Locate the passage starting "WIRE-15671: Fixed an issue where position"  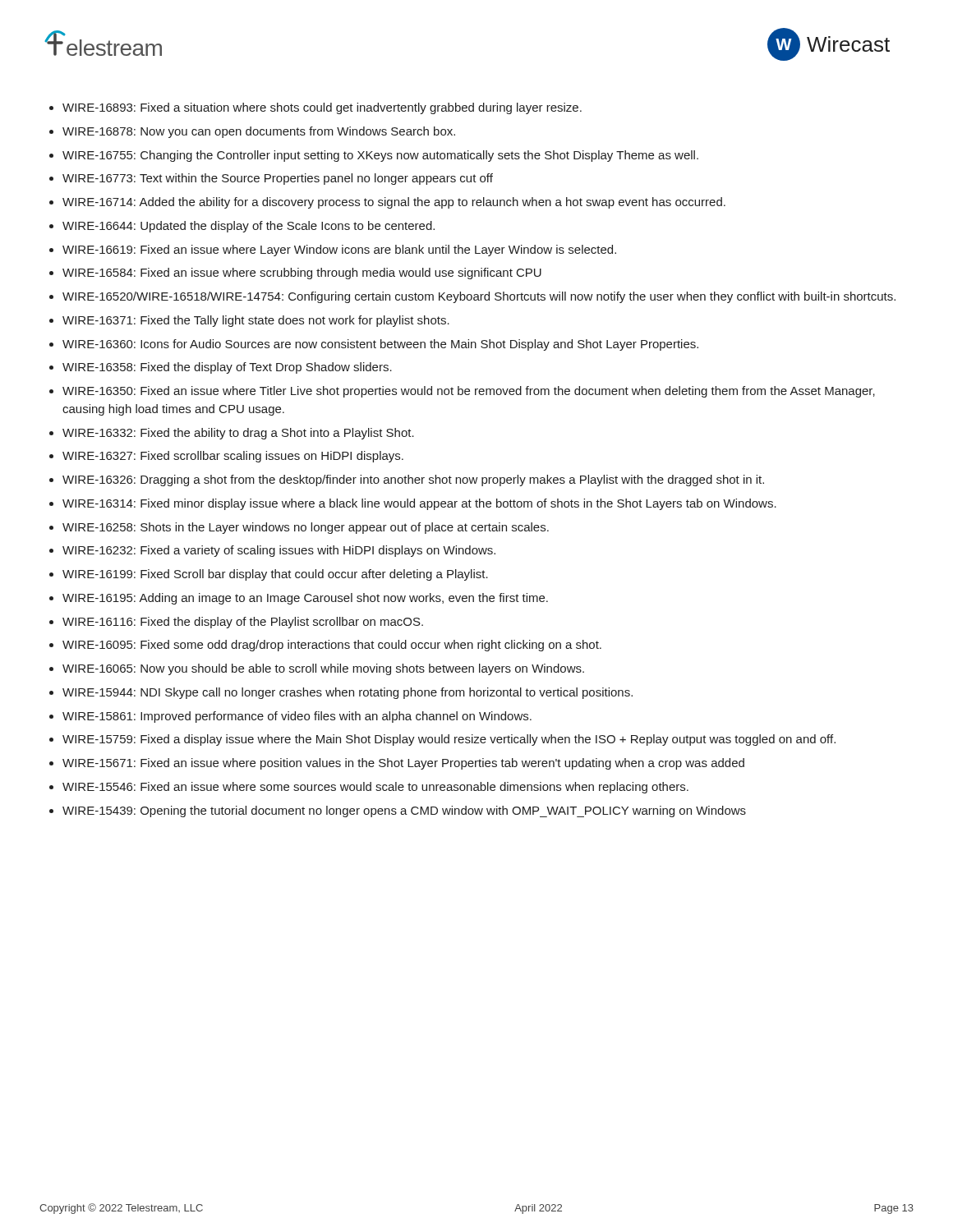click(x=404, y=763)
